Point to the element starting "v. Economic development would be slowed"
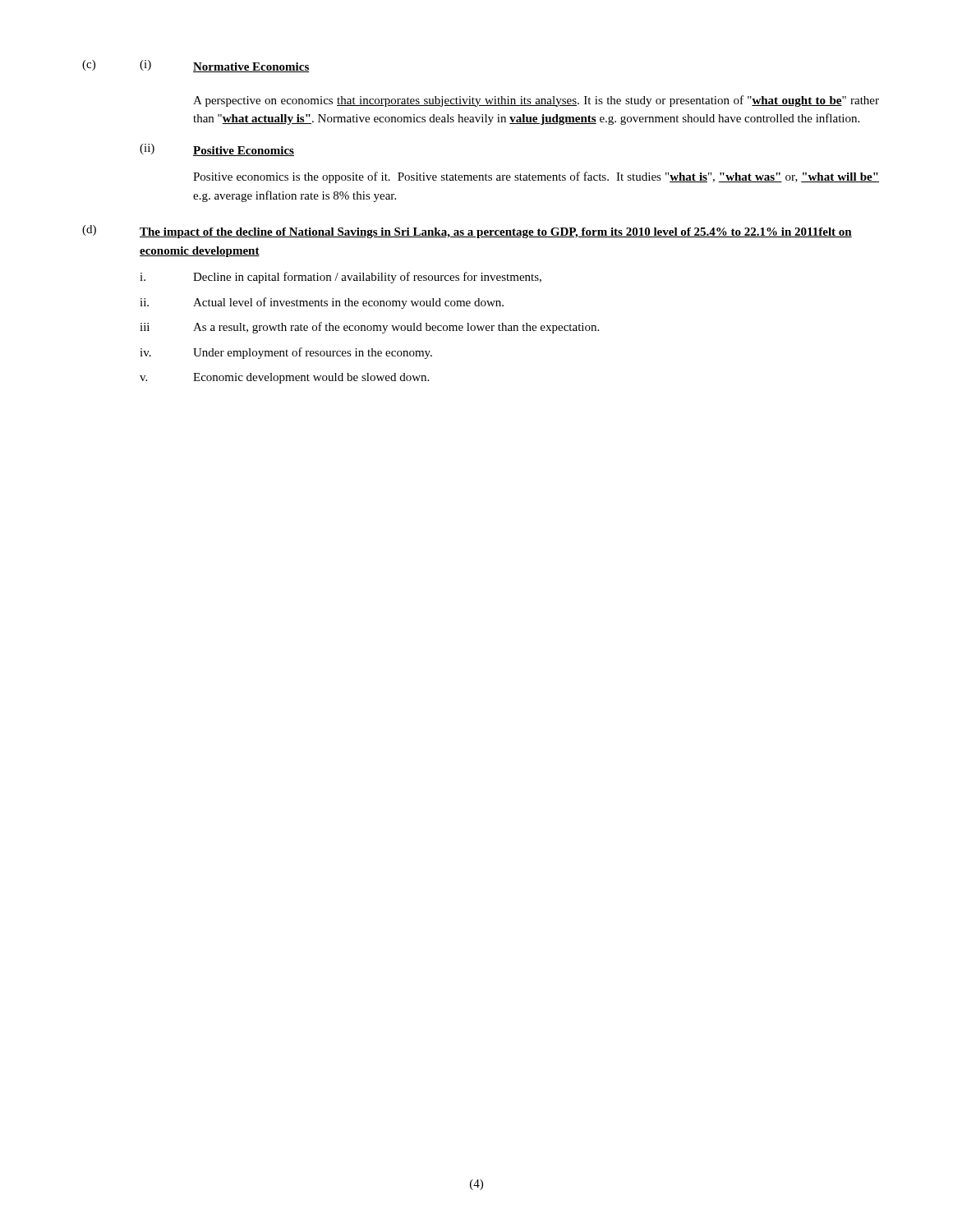Image resolution: width=953 pixels, height=1232 pixels. 284,378
